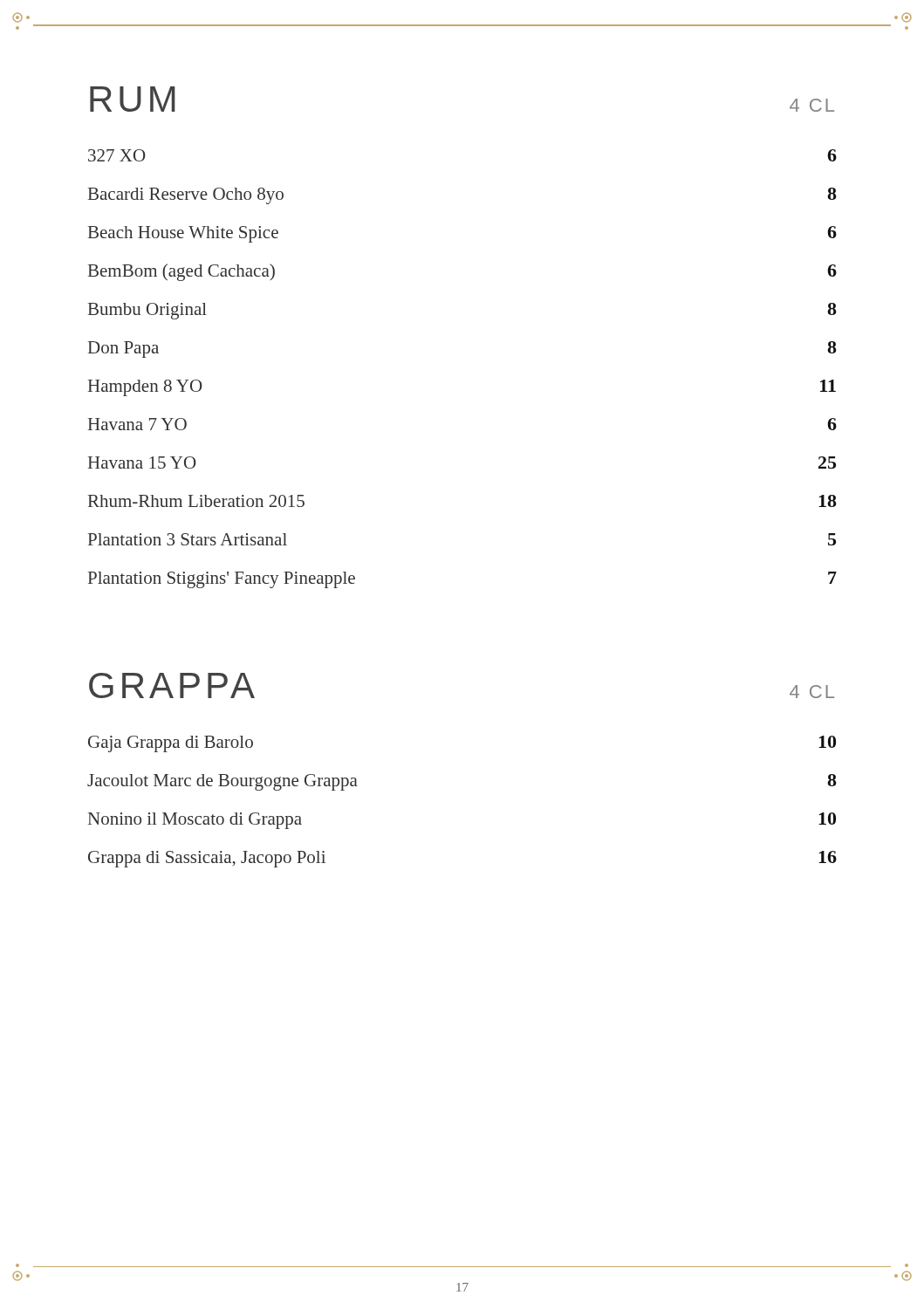Screen dimensions: 1309x924
Task: Point to "Bumbu Original 8"
Action: click(x=156, y=312)
